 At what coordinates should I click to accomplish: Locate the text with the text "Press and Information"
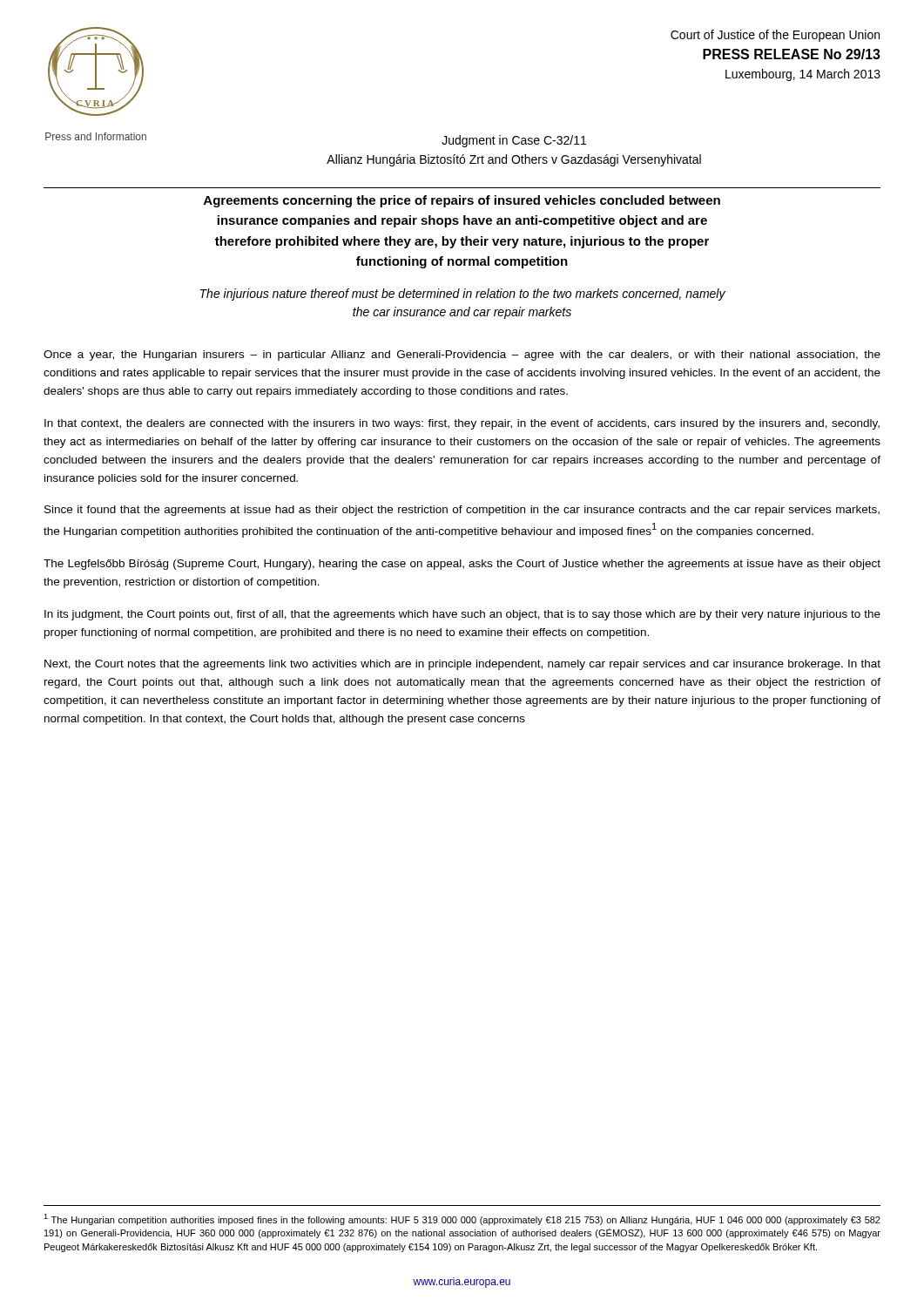(96, 137)
